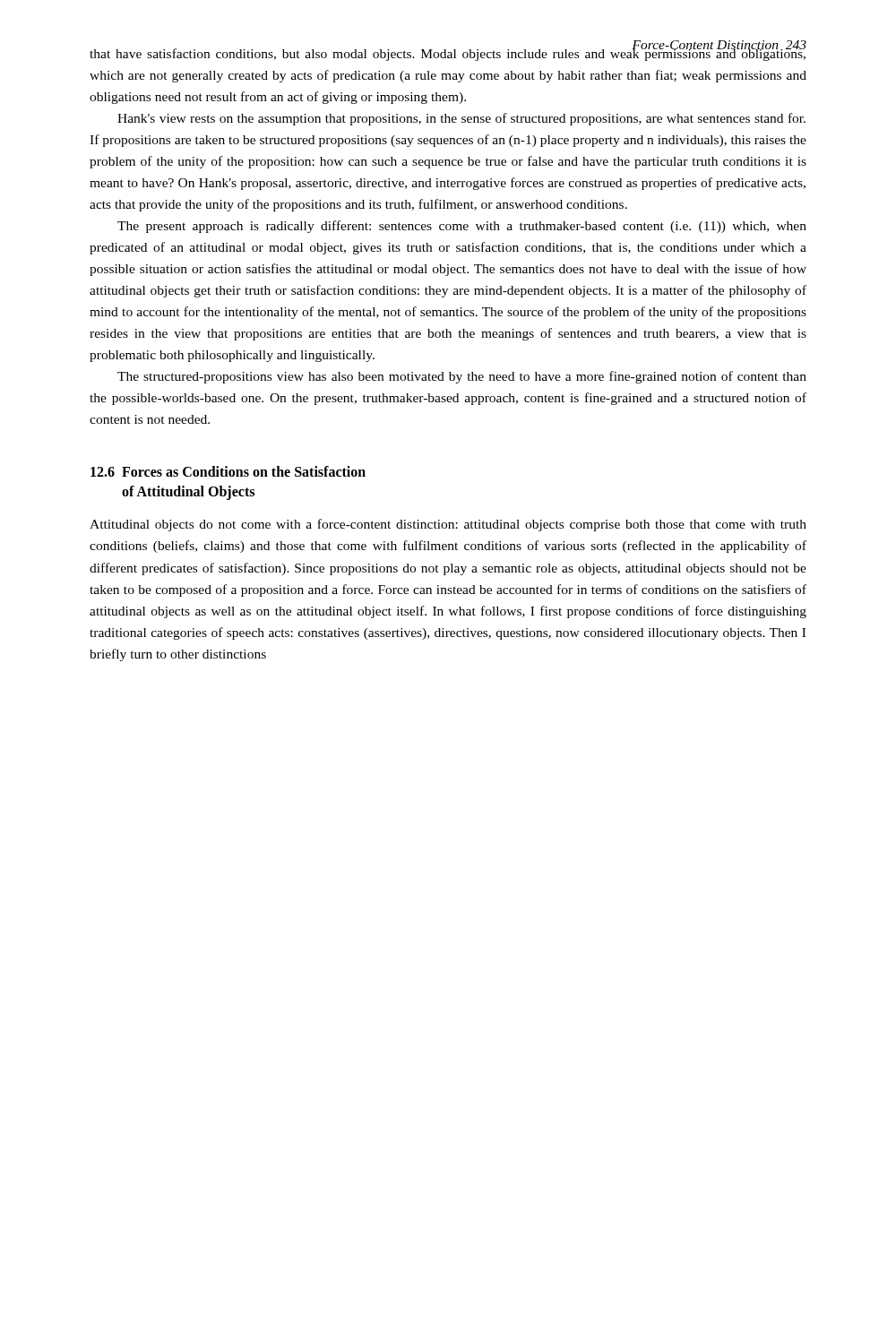Viewport: 896px width, 1344px height.
Task: Find the text block starting "Attitudinal objects do not come with"
Action: pos(448,589)
